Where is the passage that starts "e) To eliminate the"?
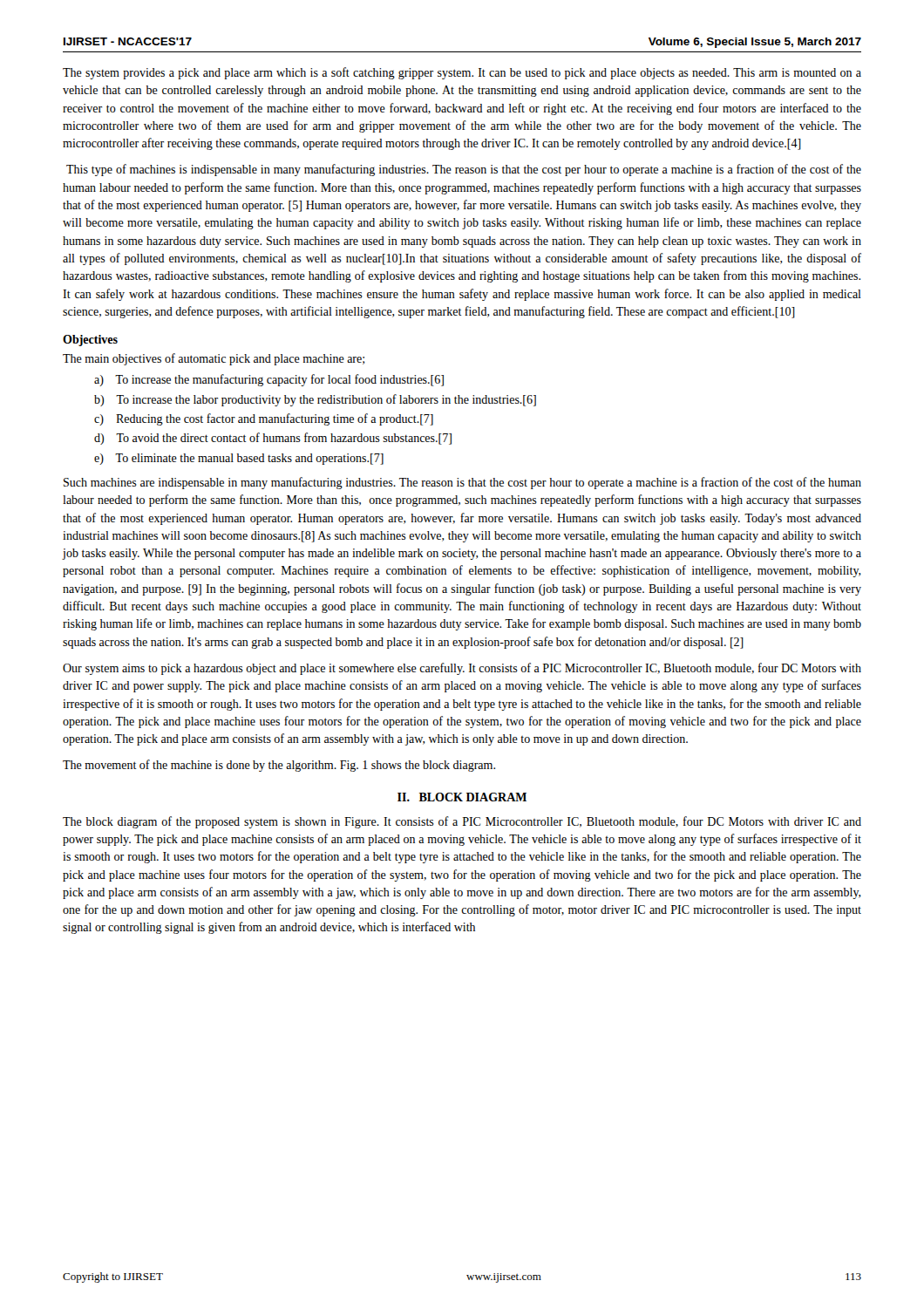The image size is (924, 1308). 239,458
